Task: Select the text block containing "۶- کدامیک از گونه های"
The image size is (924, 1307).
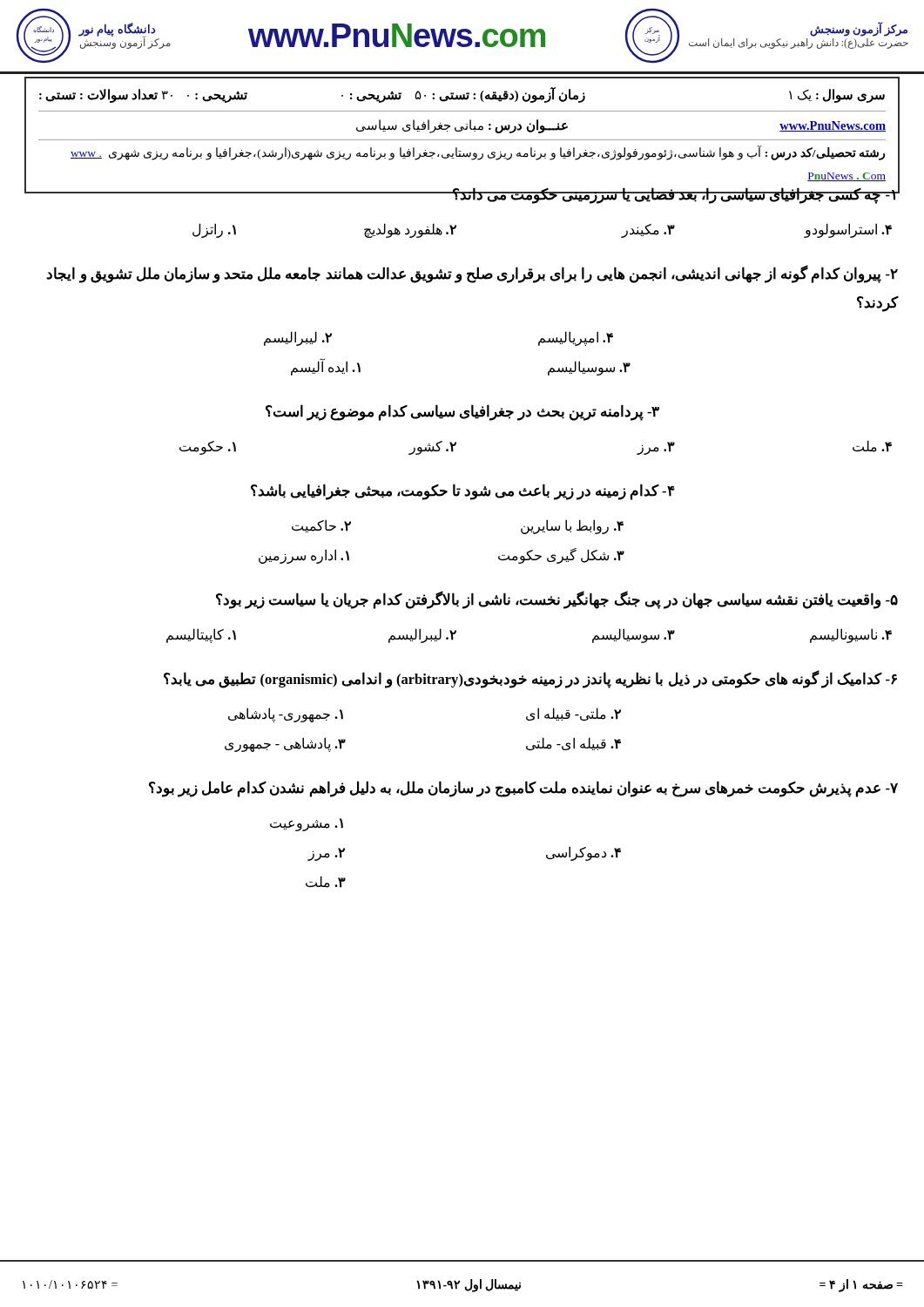Action: [530, 679]
